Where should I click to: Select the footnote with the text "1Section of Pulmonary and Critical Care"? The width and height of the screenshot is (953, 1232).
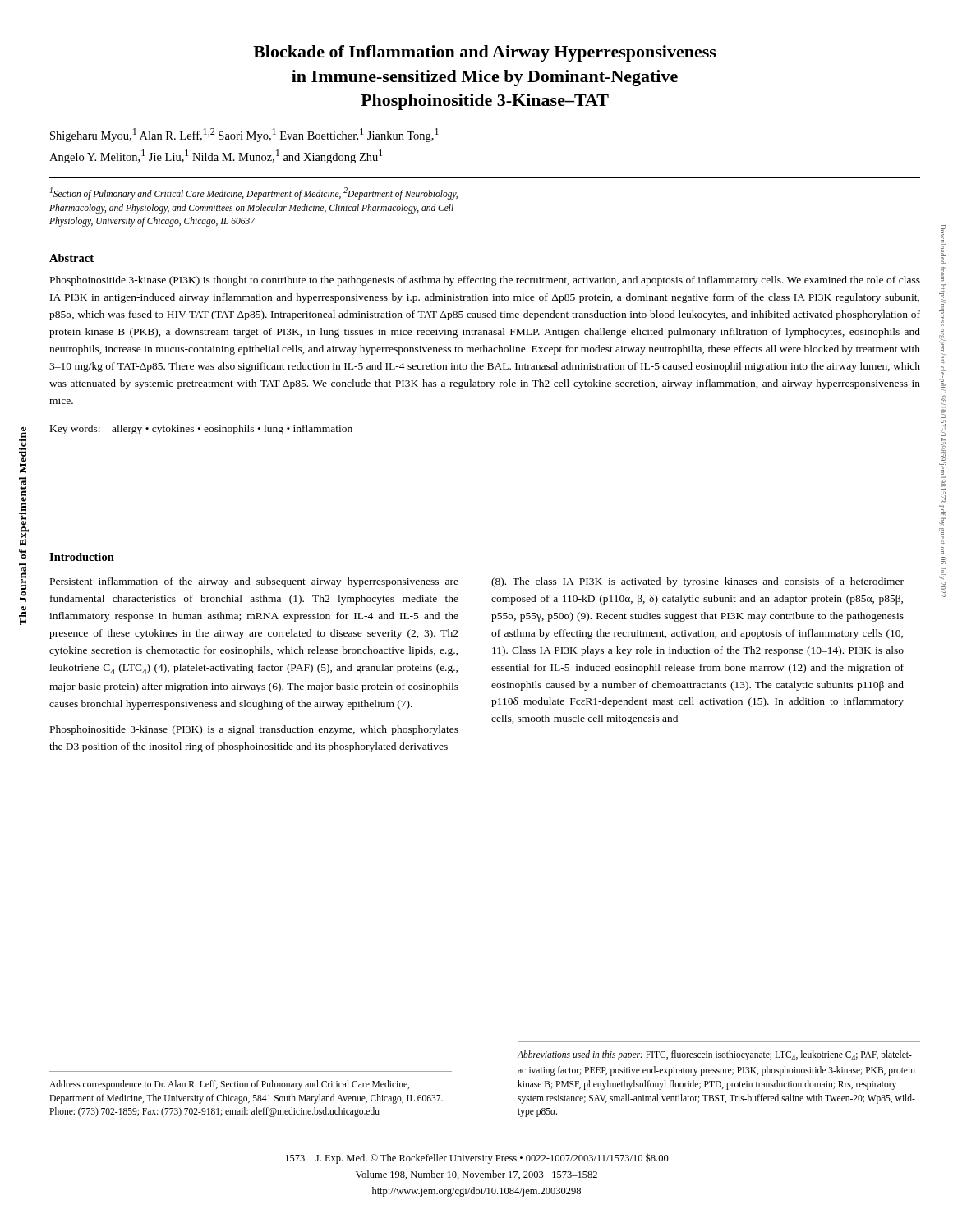pyautogui.click(x=254, y=206)
